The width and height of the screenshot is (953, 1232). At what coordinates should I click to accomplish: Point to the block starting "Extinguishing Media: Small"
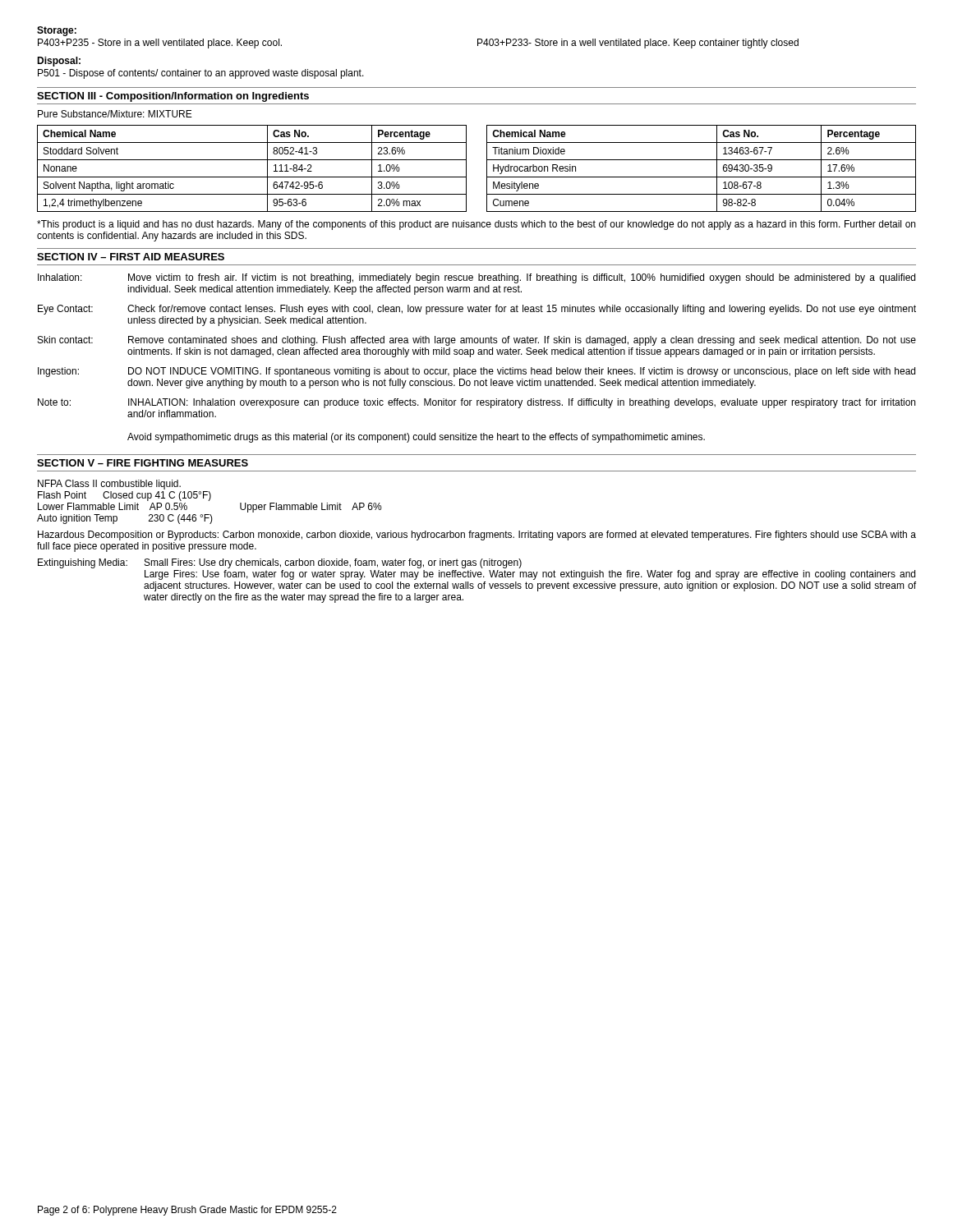click(476, 580)
